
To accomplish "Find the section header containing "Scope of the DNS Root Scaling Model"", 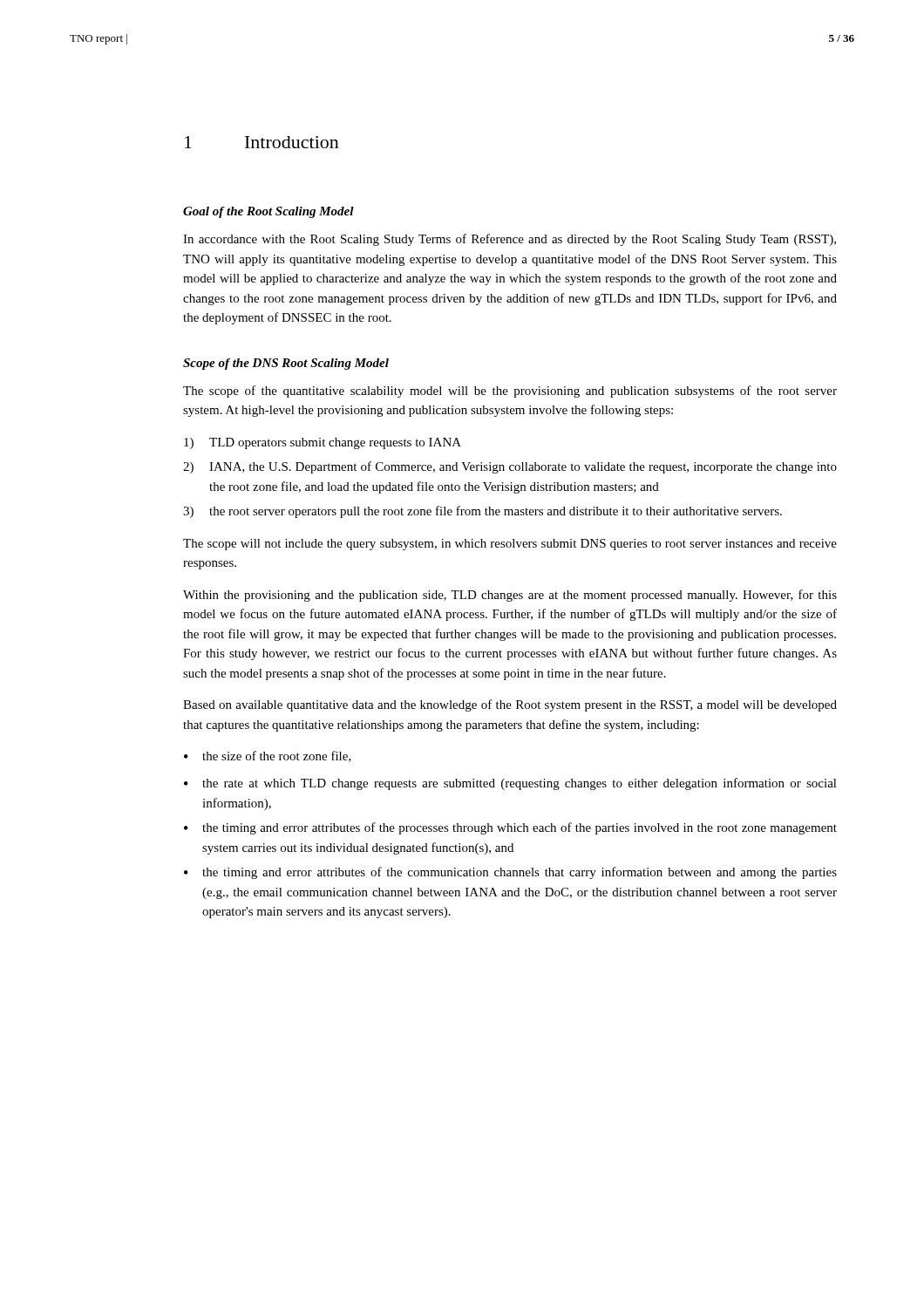I will click(x=286, y=364).
